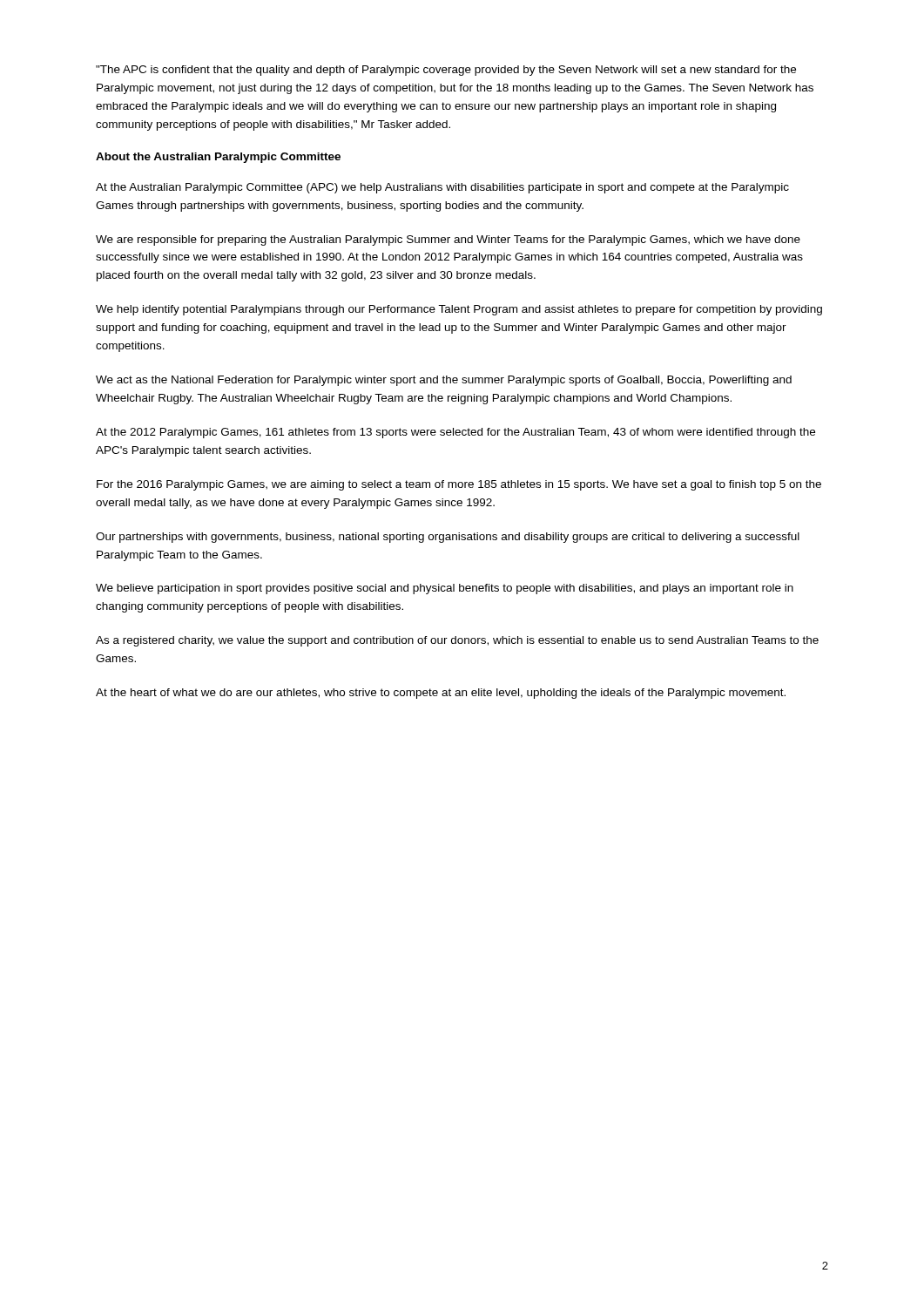The height and width of the screenshot is (1307, 924).
Task: Select the section header that says "About the Australian"
Action: point(218,156)
